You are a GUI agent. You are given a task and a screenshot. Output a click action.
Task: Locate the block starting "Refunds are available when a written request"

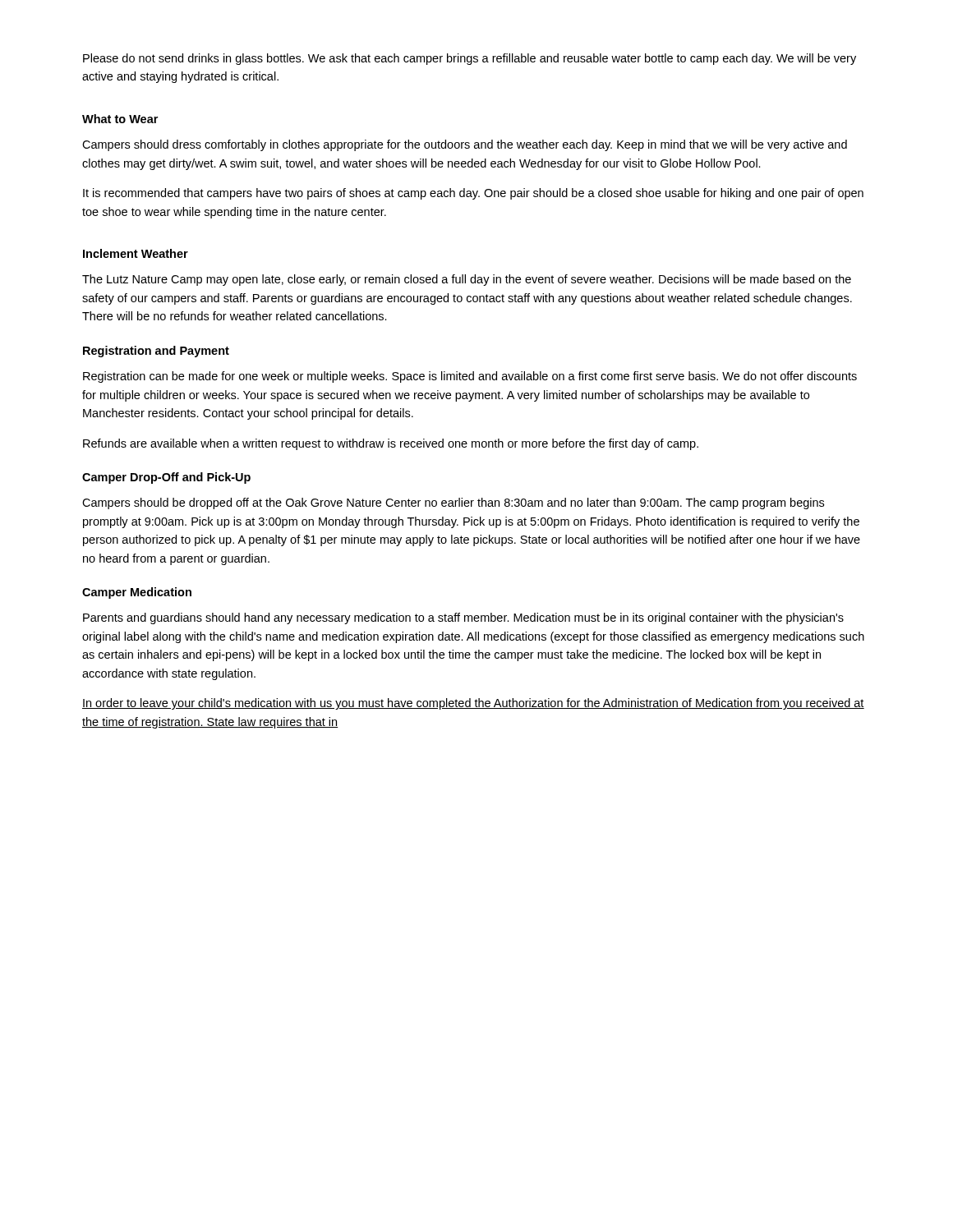click(391, 443)
